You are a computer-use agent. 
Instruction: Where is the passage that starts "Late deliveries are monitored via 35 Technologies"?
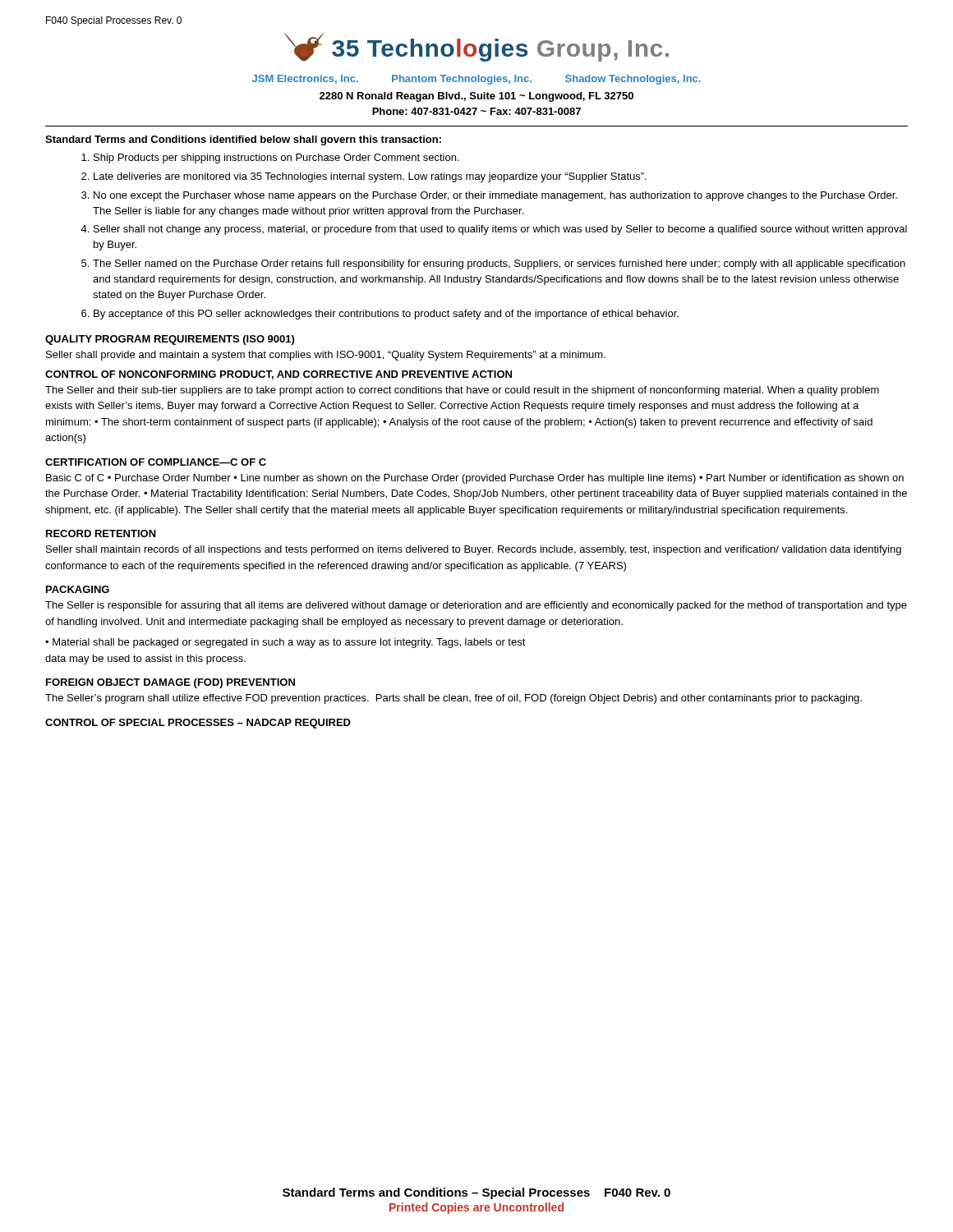(370, 176)
